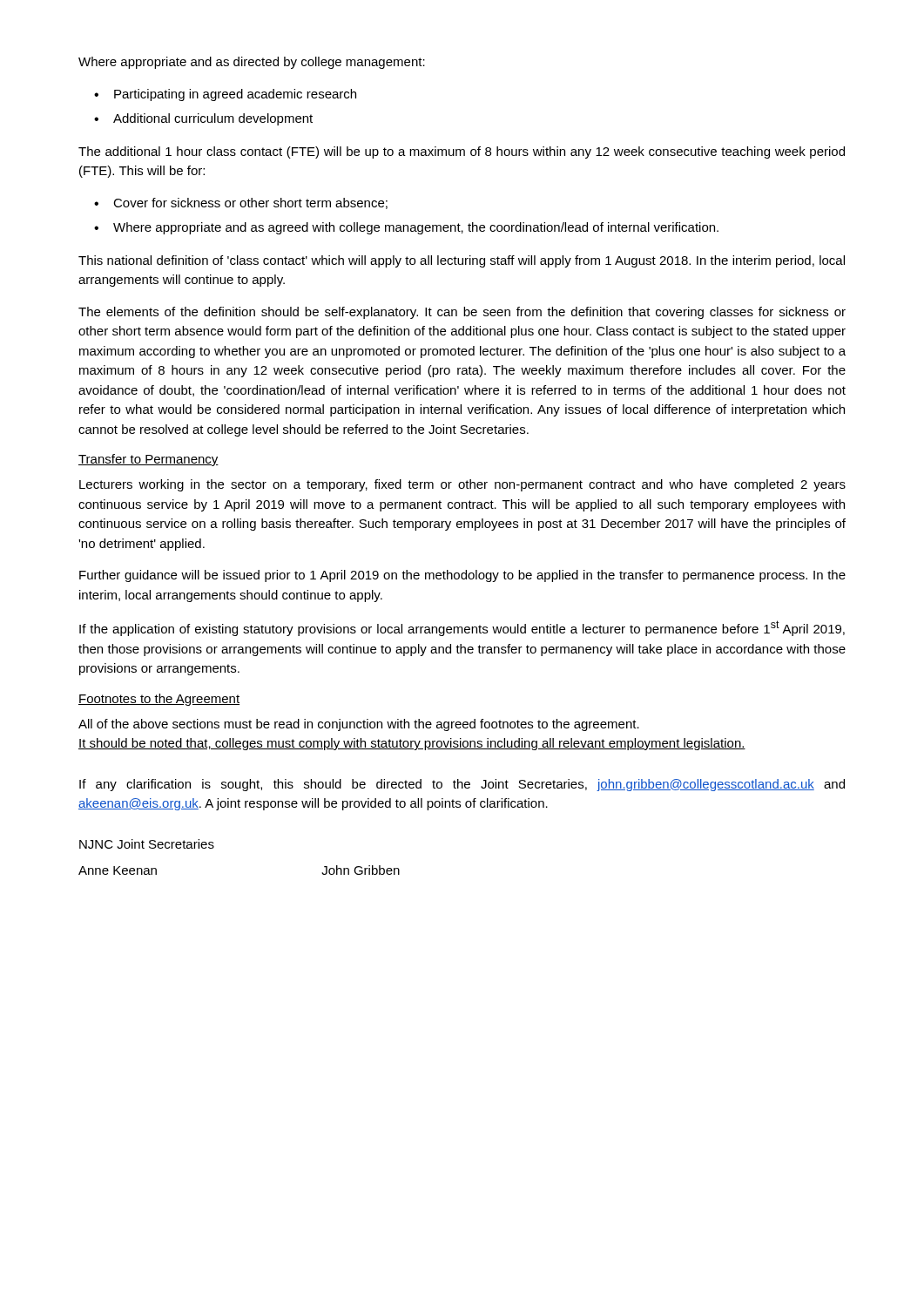
Task: Locate the element starting "• Cover for sickness or other short term"
Action: (x=241, y=203)
